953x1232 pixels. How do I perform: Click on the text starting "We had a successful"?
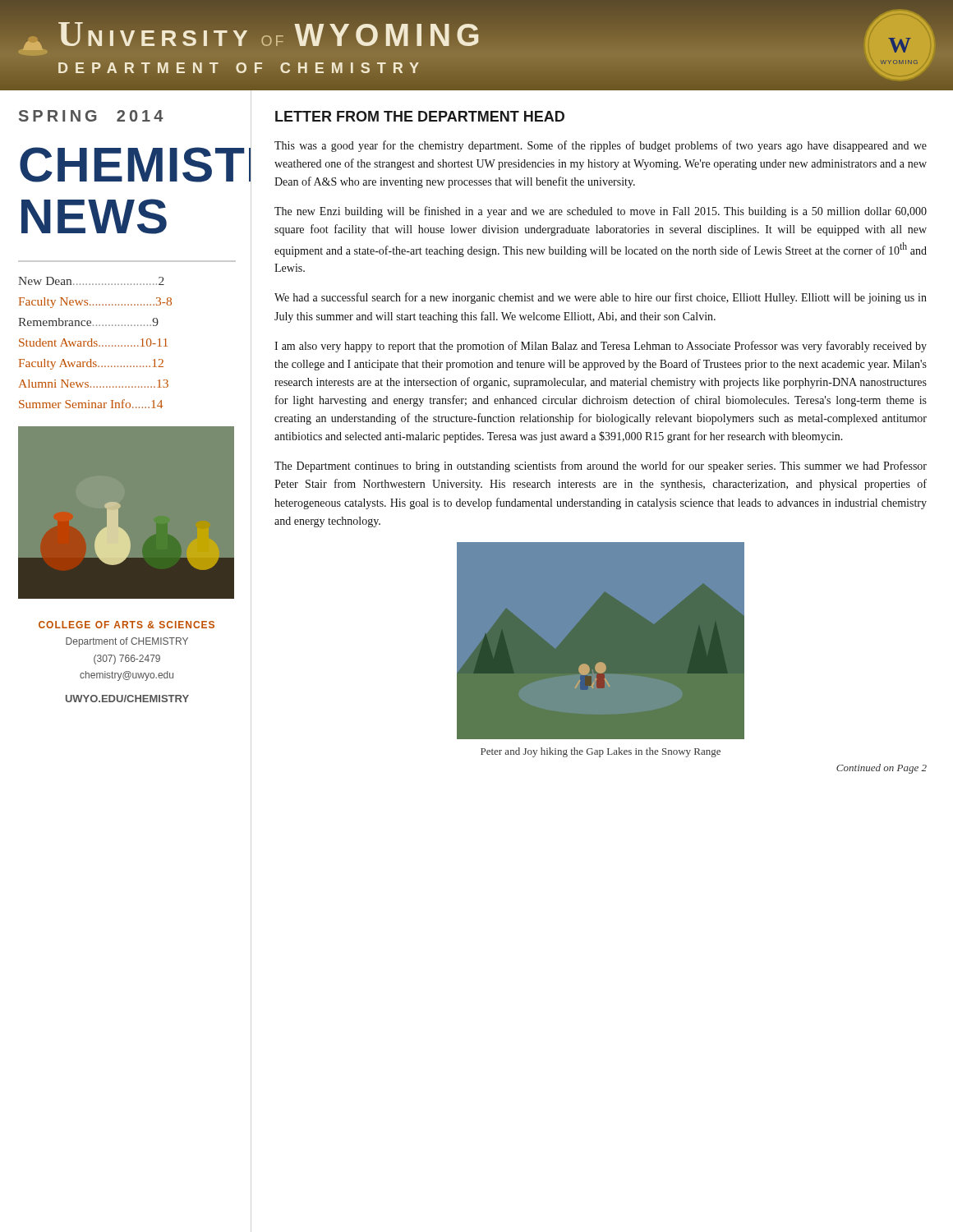click(x=601, y=307)
